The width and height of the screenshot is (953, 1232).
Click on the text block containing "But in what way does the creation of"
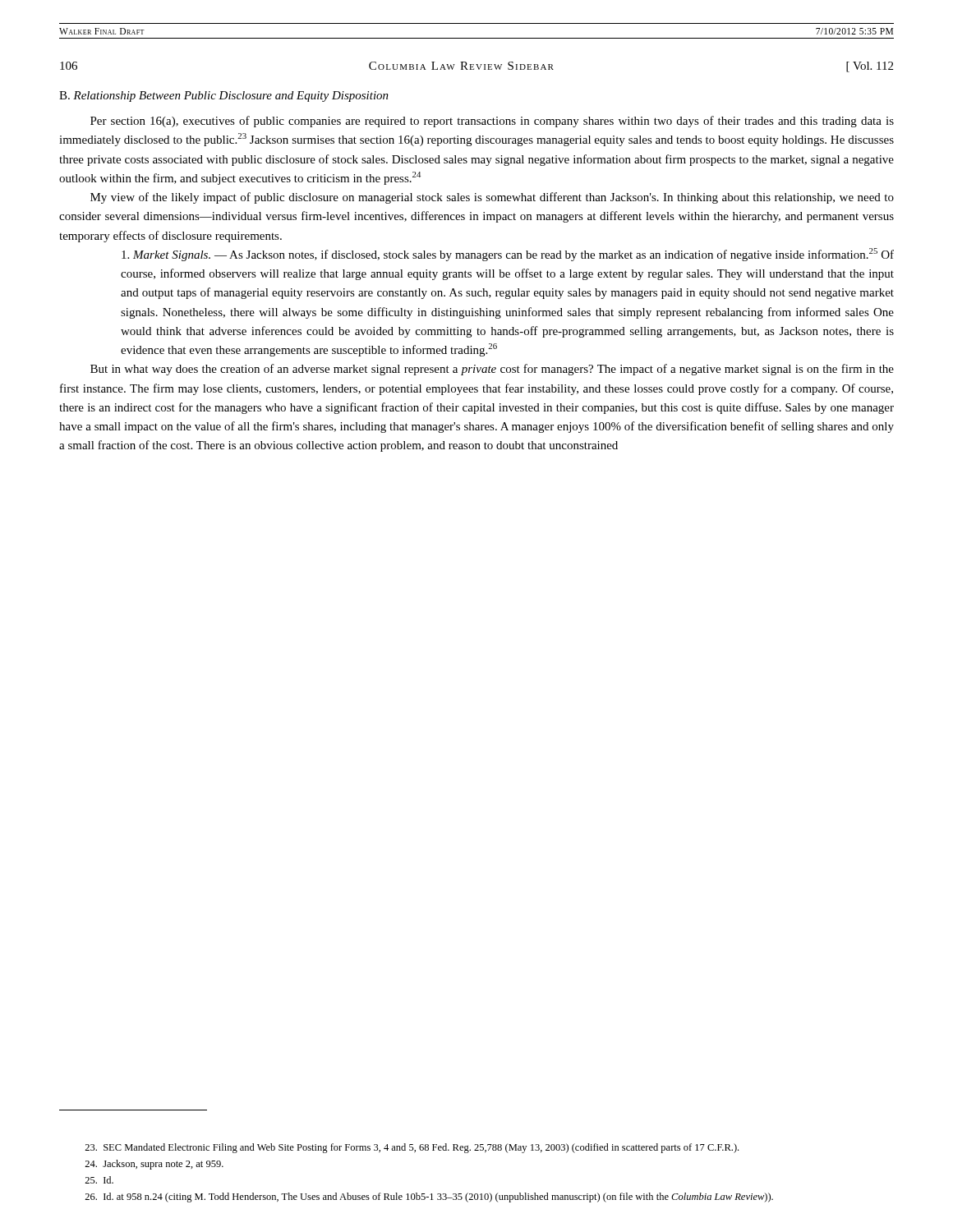476,408
